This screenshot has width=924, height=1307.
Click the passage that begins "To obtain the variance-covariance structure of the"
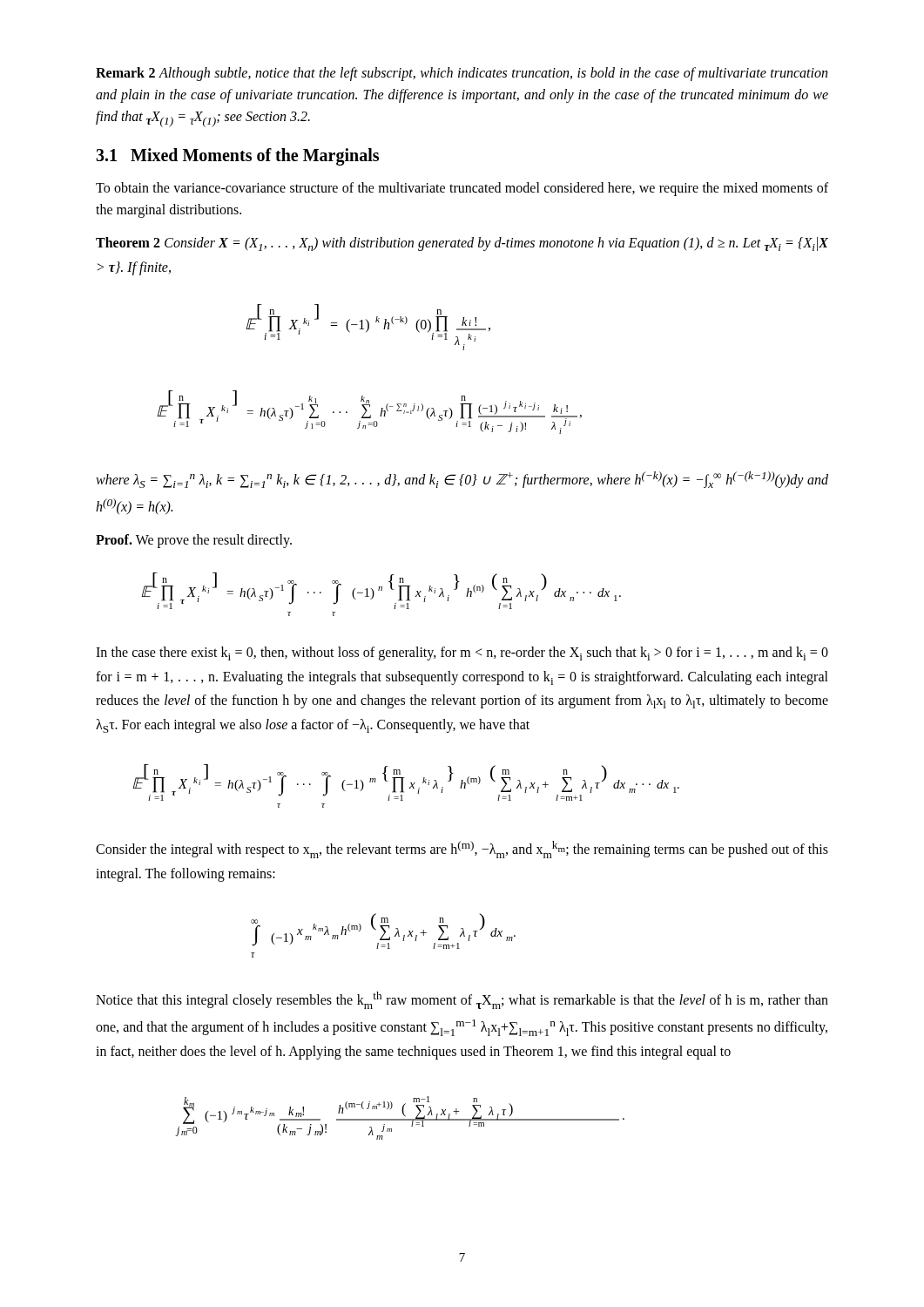pyautogui.click(x=462, y=199)
